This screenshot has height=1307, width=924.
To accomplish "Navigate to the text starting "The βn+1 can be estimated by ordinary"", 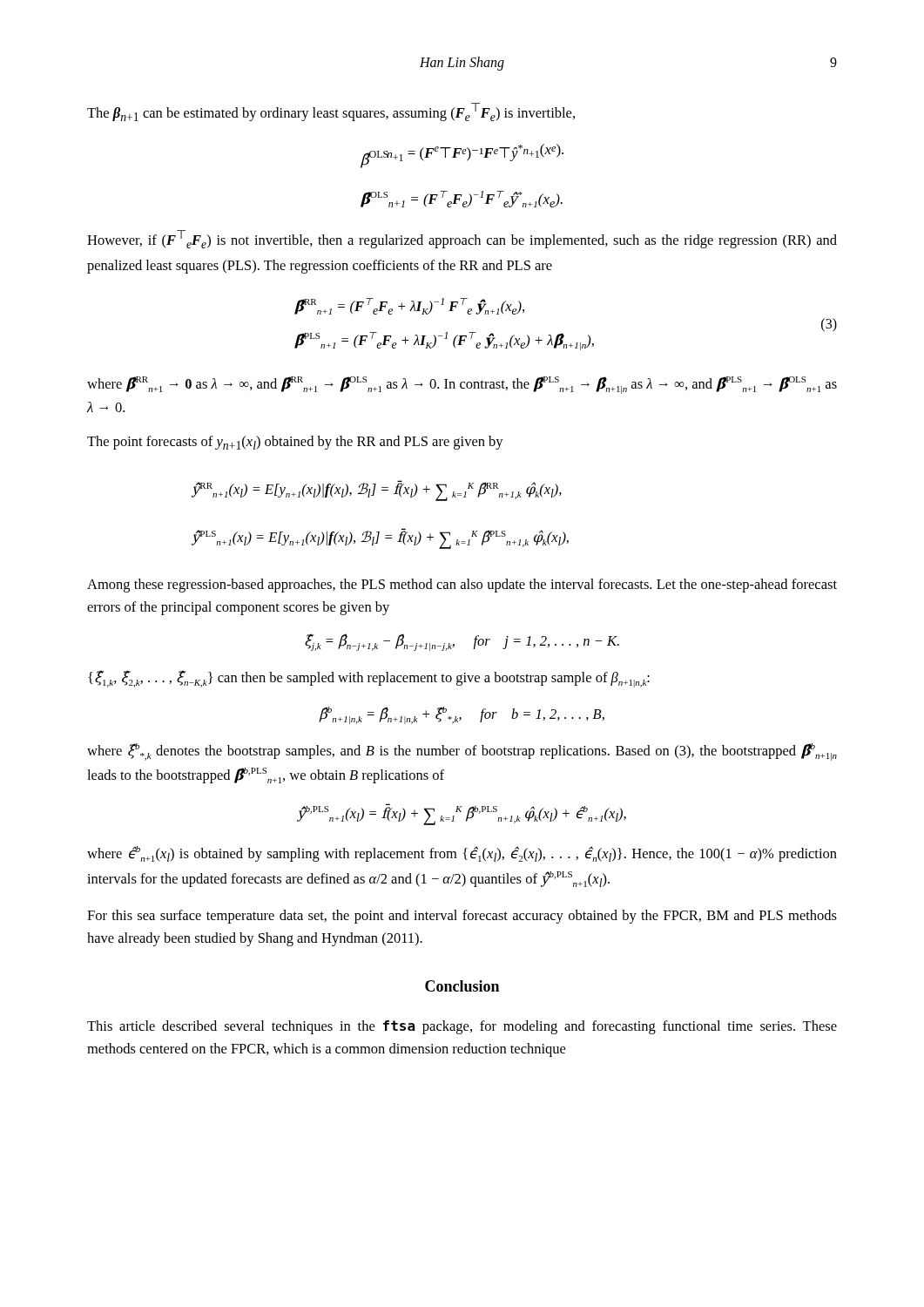I will pos(462,112).
